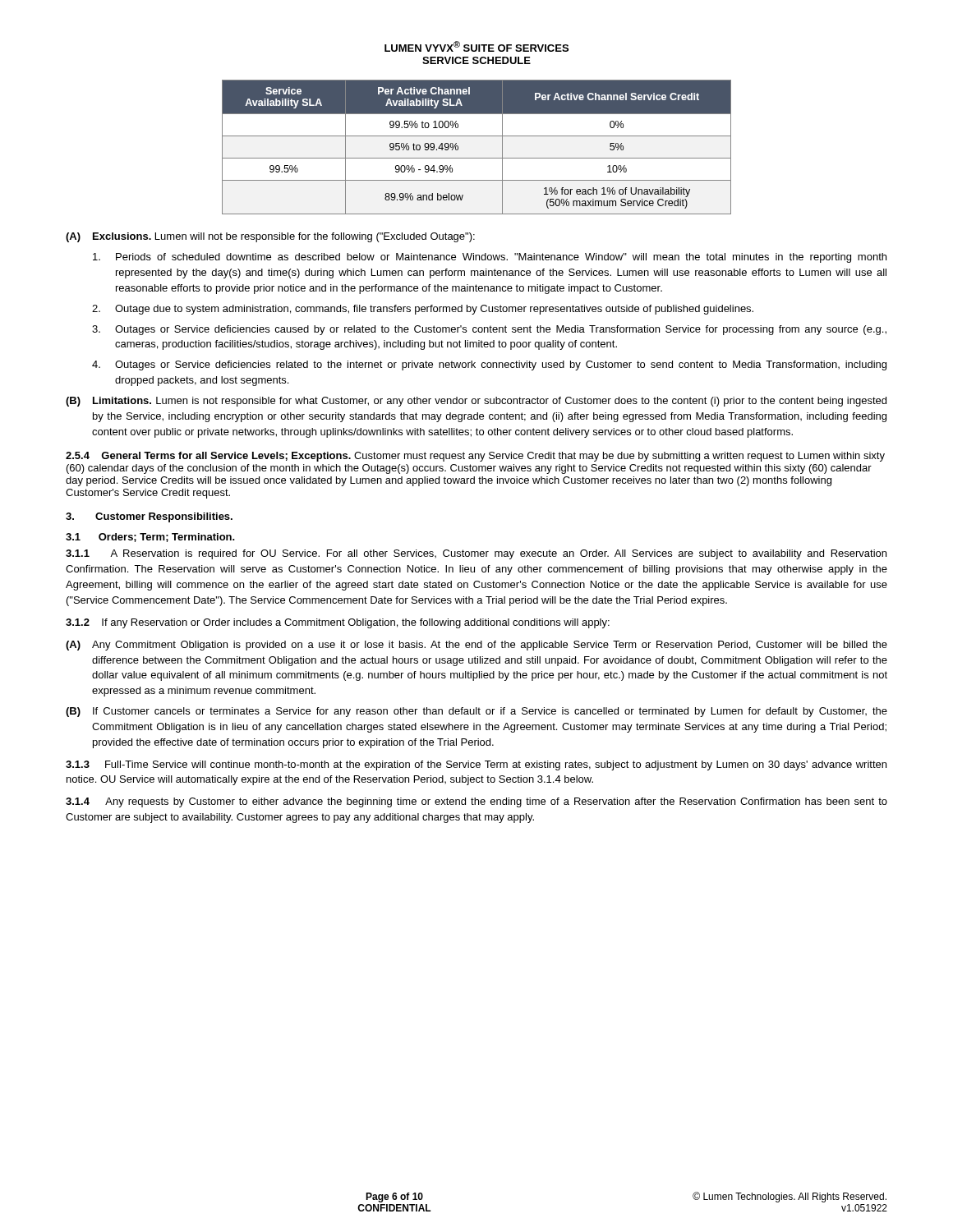Locate the element starting "2.5.4 General Terms for"
The width and height of the screenshot is (953, 1232).
click(475, 474)
